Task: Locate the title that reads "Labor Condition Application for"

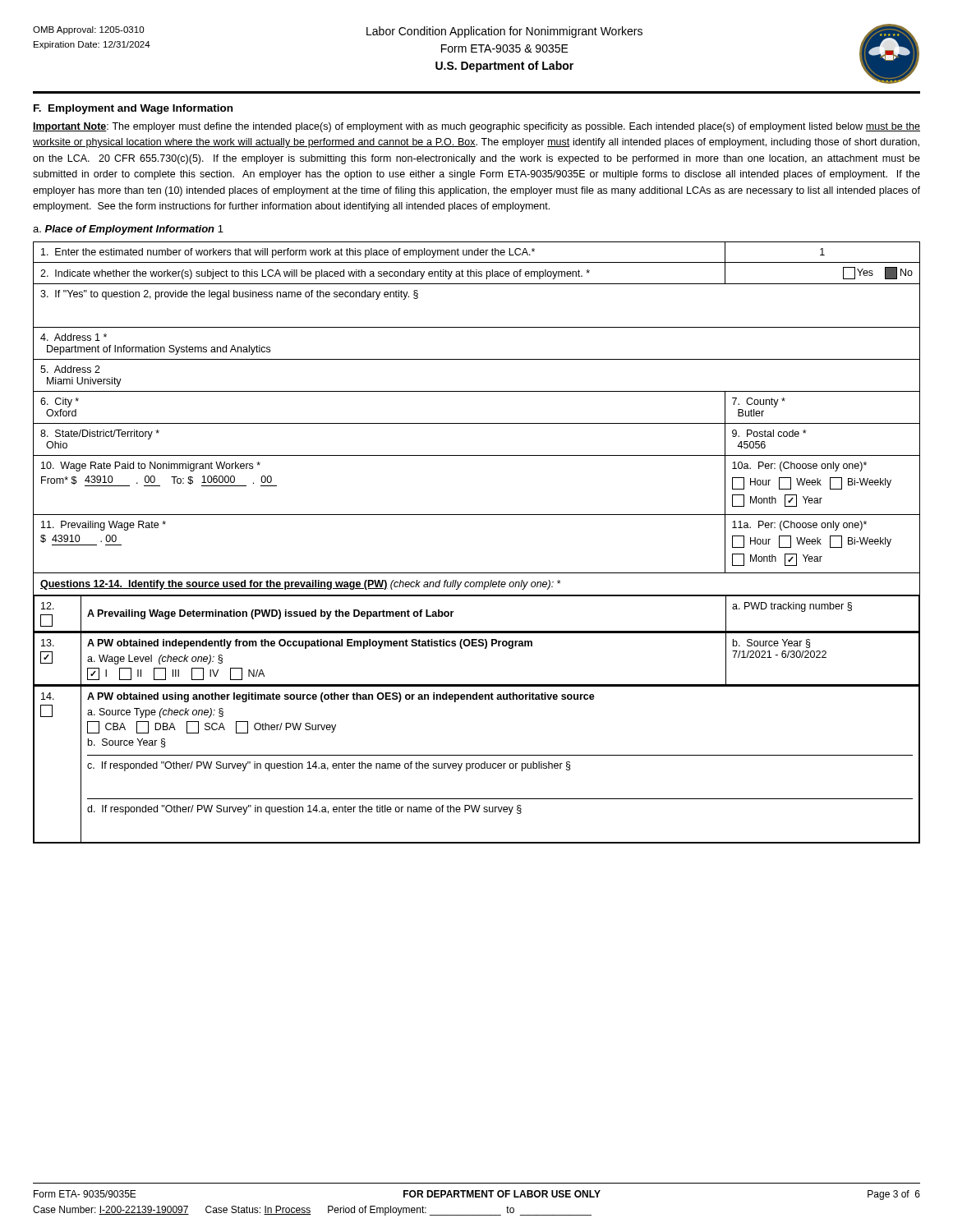Action: click(504, 49)
